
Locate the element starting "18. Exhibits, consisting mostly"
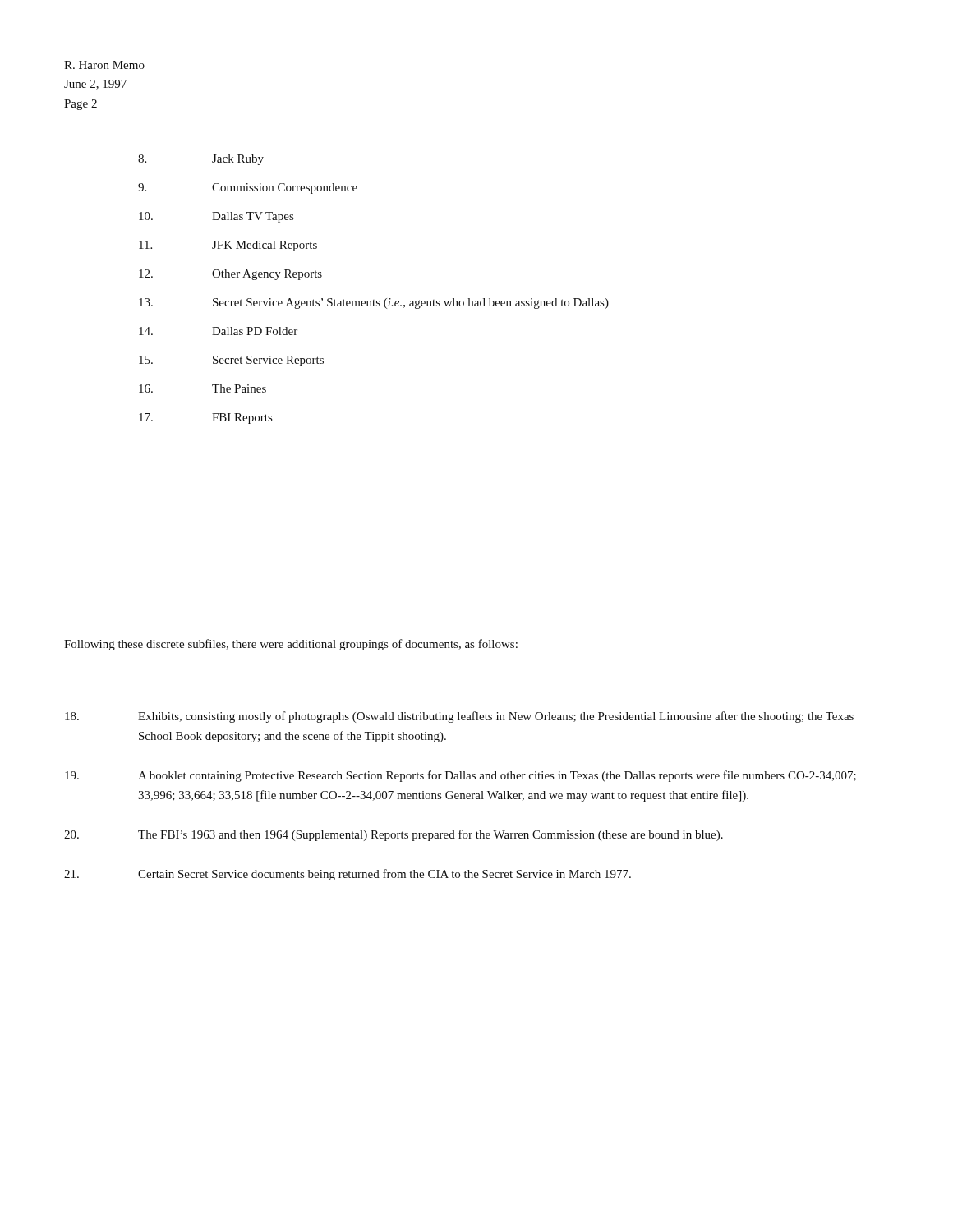tap(459, 724)
